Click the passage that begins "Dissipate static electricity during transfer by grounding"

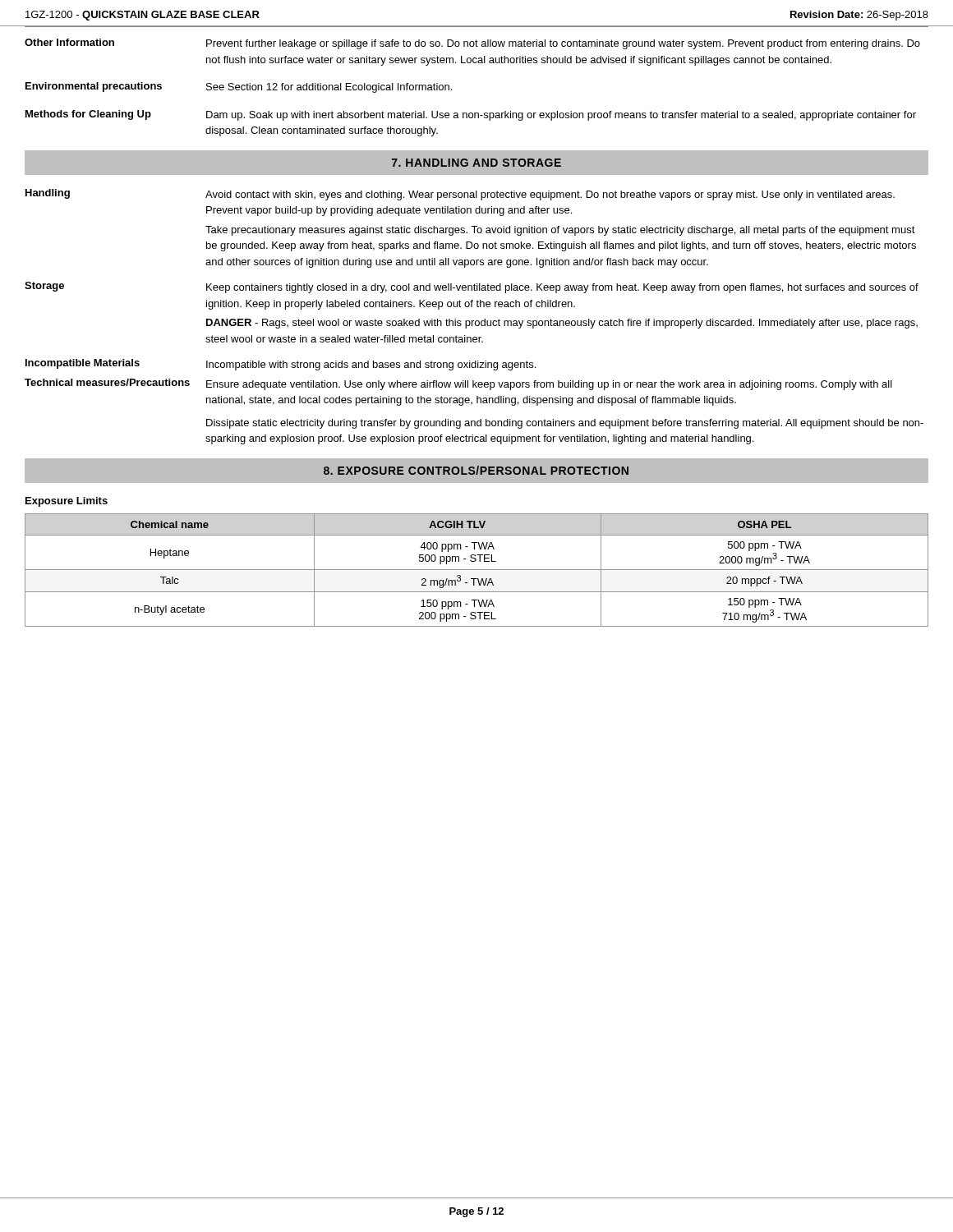pos(565,430)
